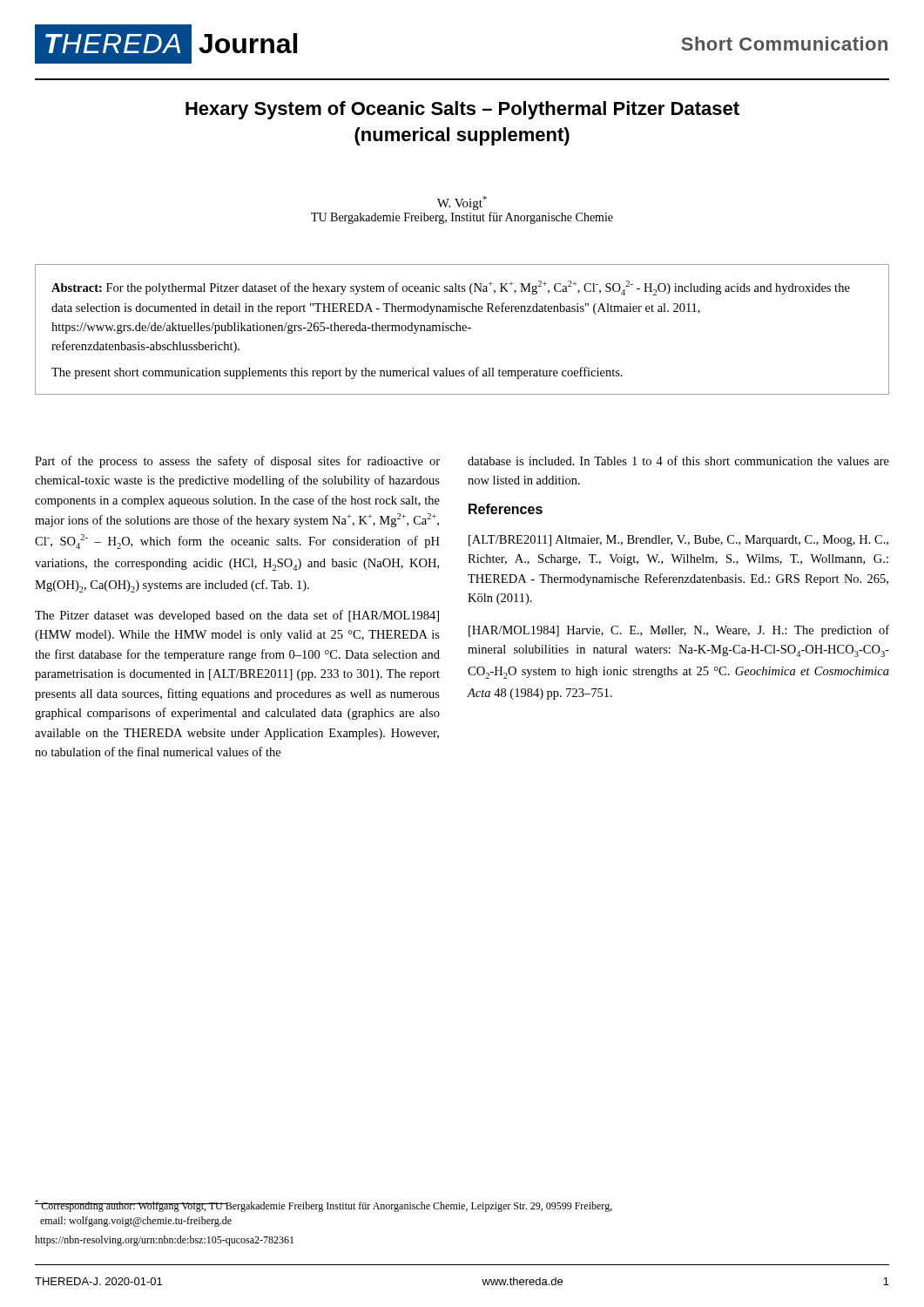The image size is (924, 1307).
Task: Find the region starting "[ALT/BRE2011] Altmaier, M.,"
Action: pos(678,569)
